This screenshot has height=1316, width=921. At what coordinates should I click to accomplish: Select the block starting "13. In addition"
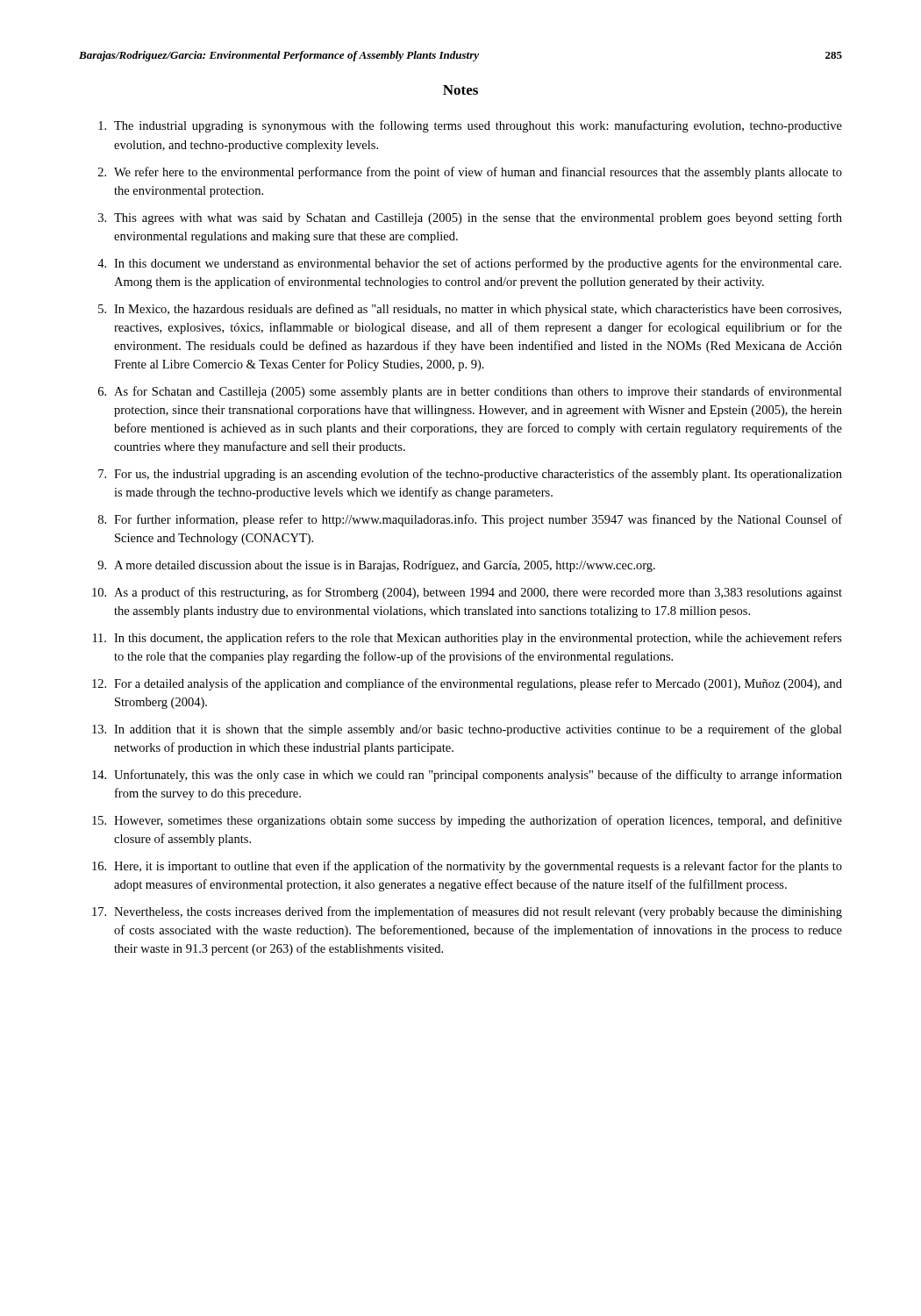pos(460,739)
